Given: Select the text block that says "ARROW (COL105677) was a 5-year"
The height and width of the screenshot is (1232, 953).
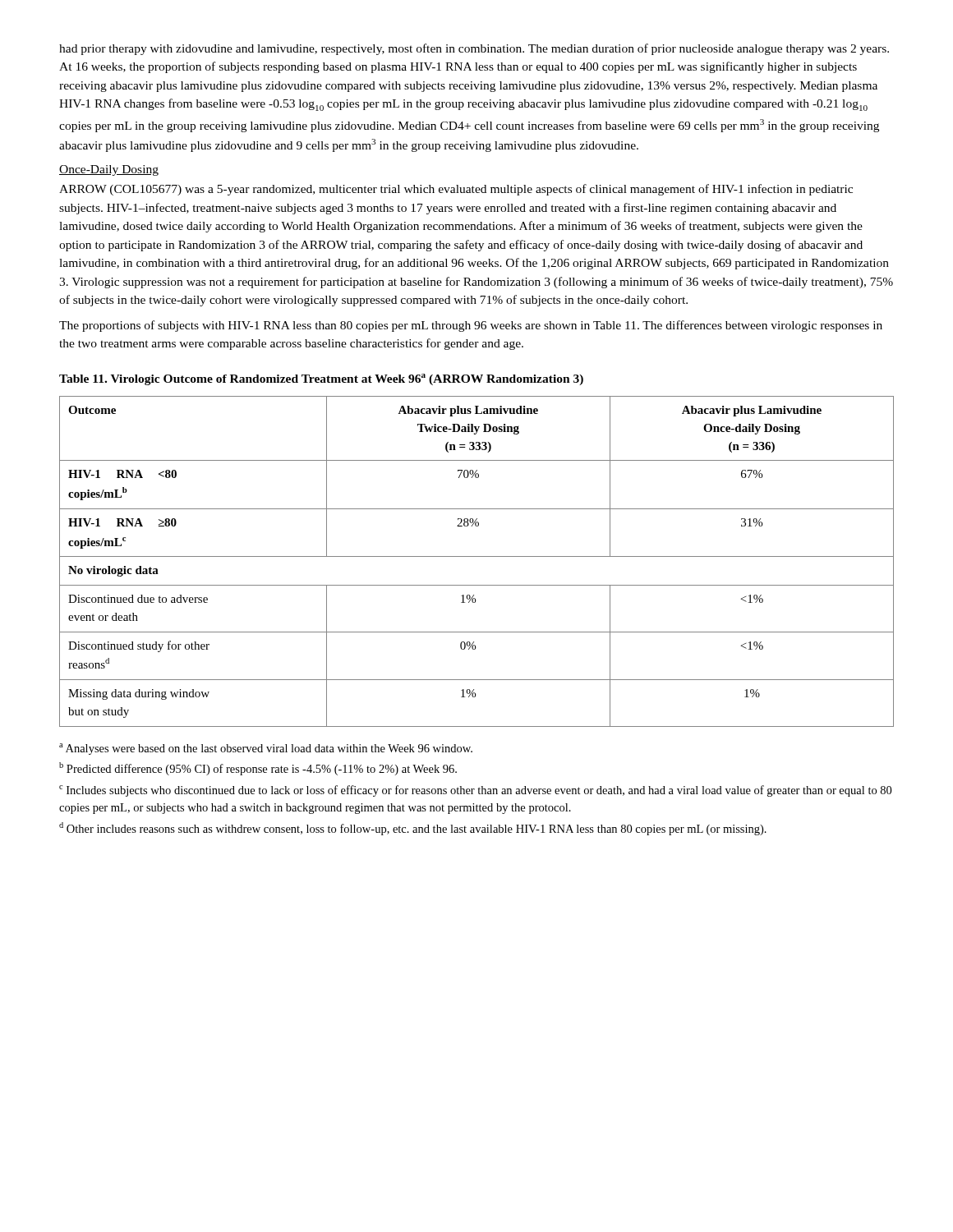Looking at the screenshot, I should pyautogui.click(x=476, y=244).
